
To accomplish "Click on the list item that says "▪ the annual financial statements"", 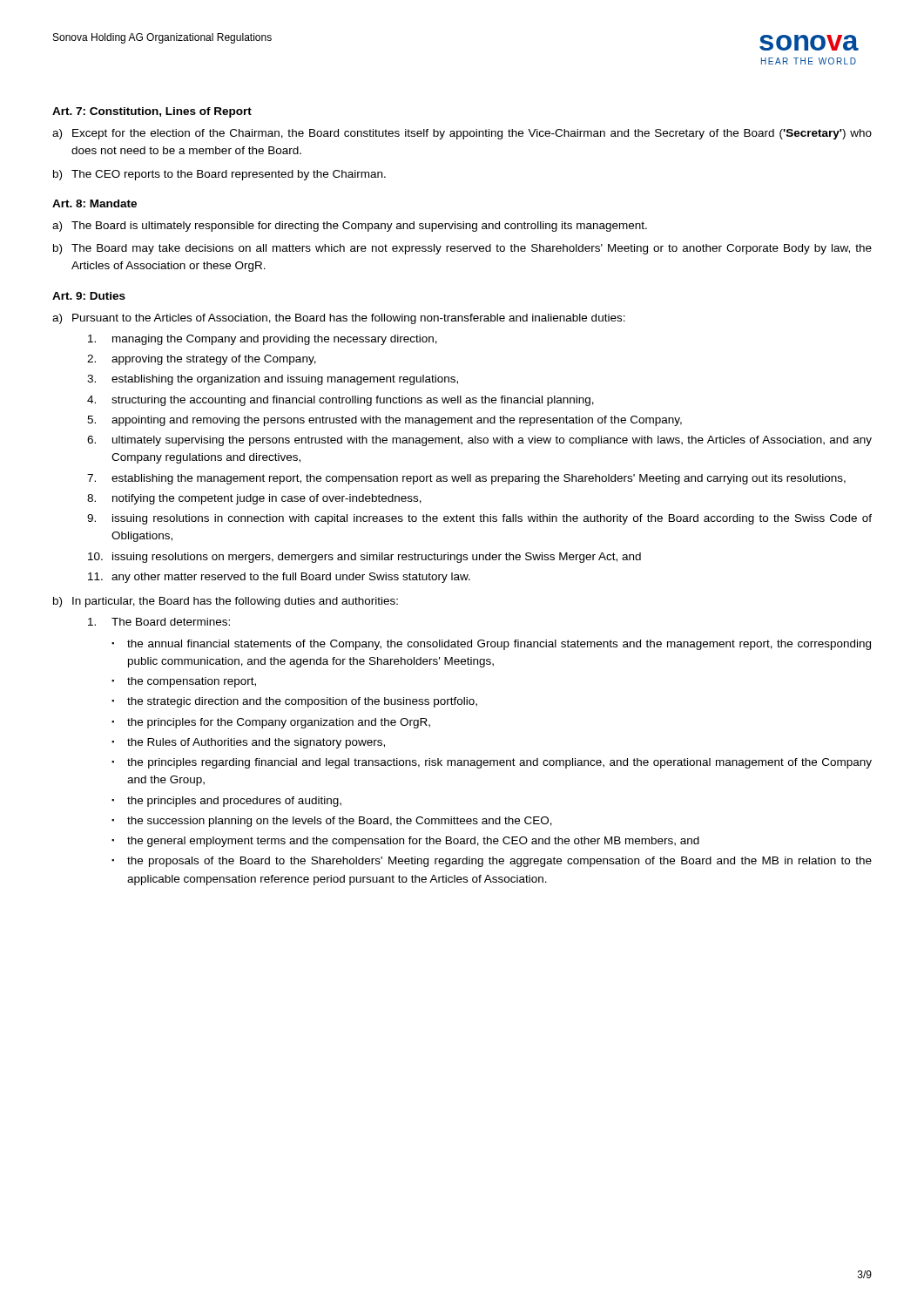I will click(x=492, y=652).
